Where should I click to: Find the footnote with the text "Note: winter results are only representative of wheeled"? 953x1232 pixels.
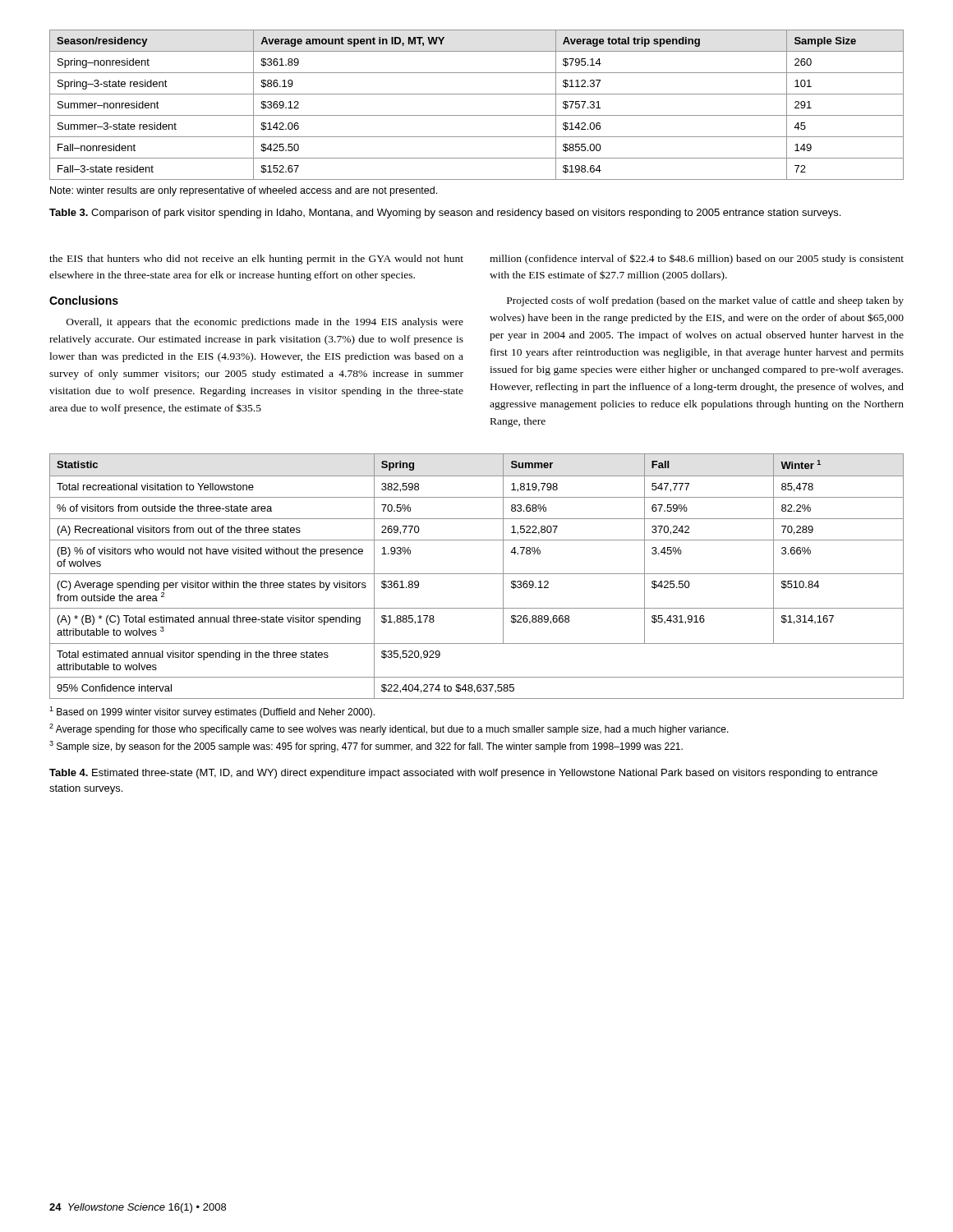point(476,191)
